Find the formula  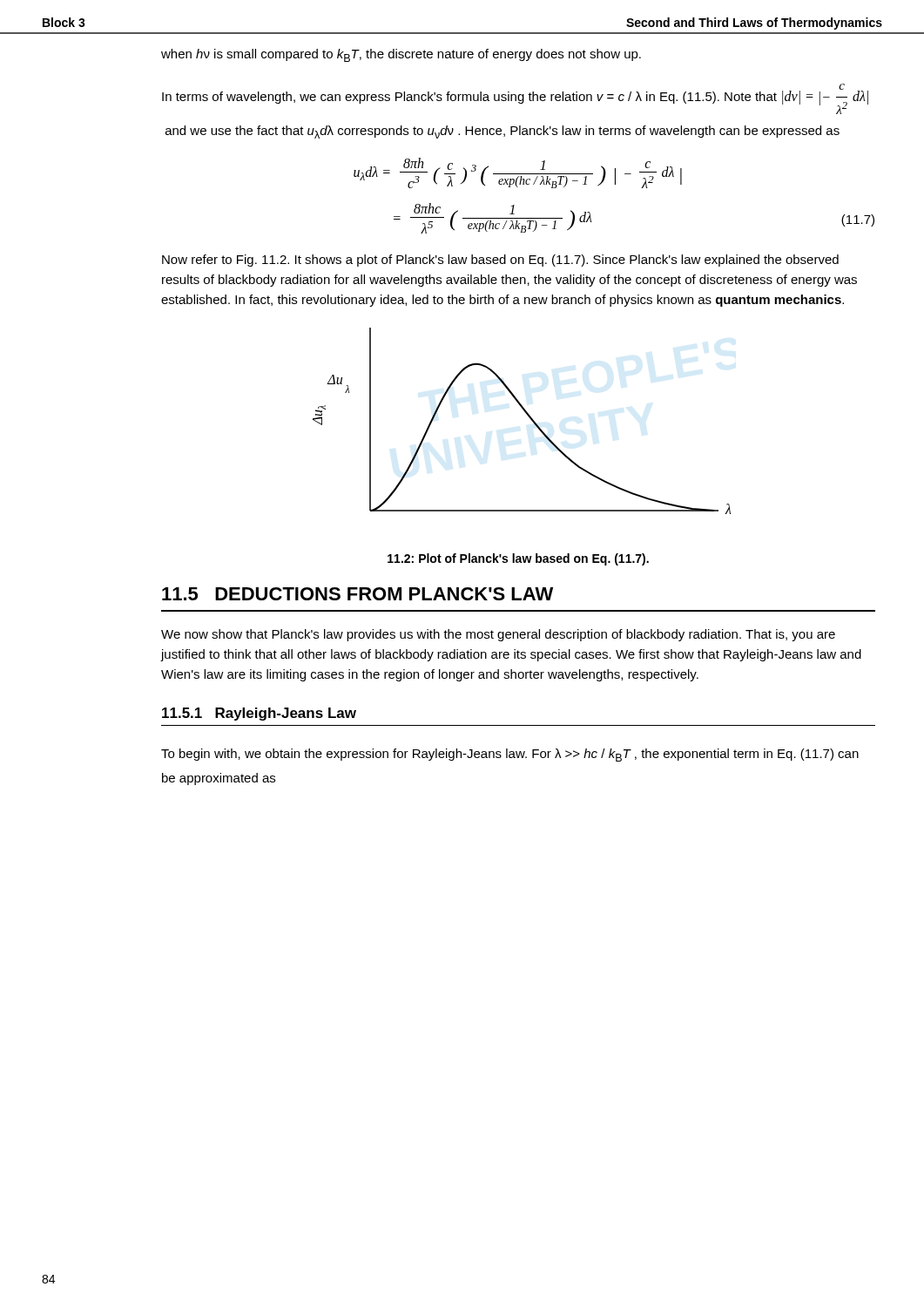point(518,197)
